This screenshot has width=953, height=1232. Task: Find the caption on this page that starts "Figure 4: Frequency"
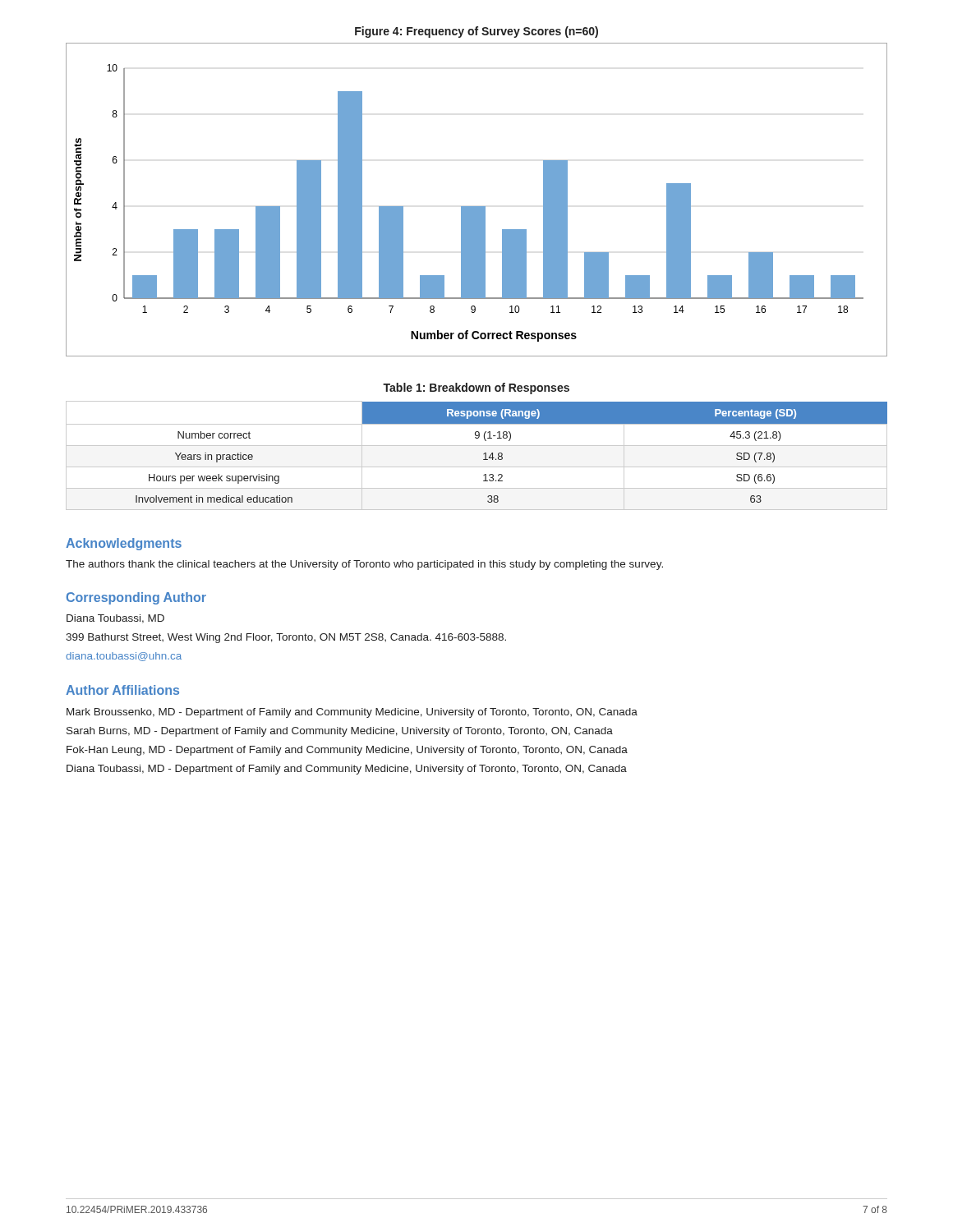click(x=476, y=31)
